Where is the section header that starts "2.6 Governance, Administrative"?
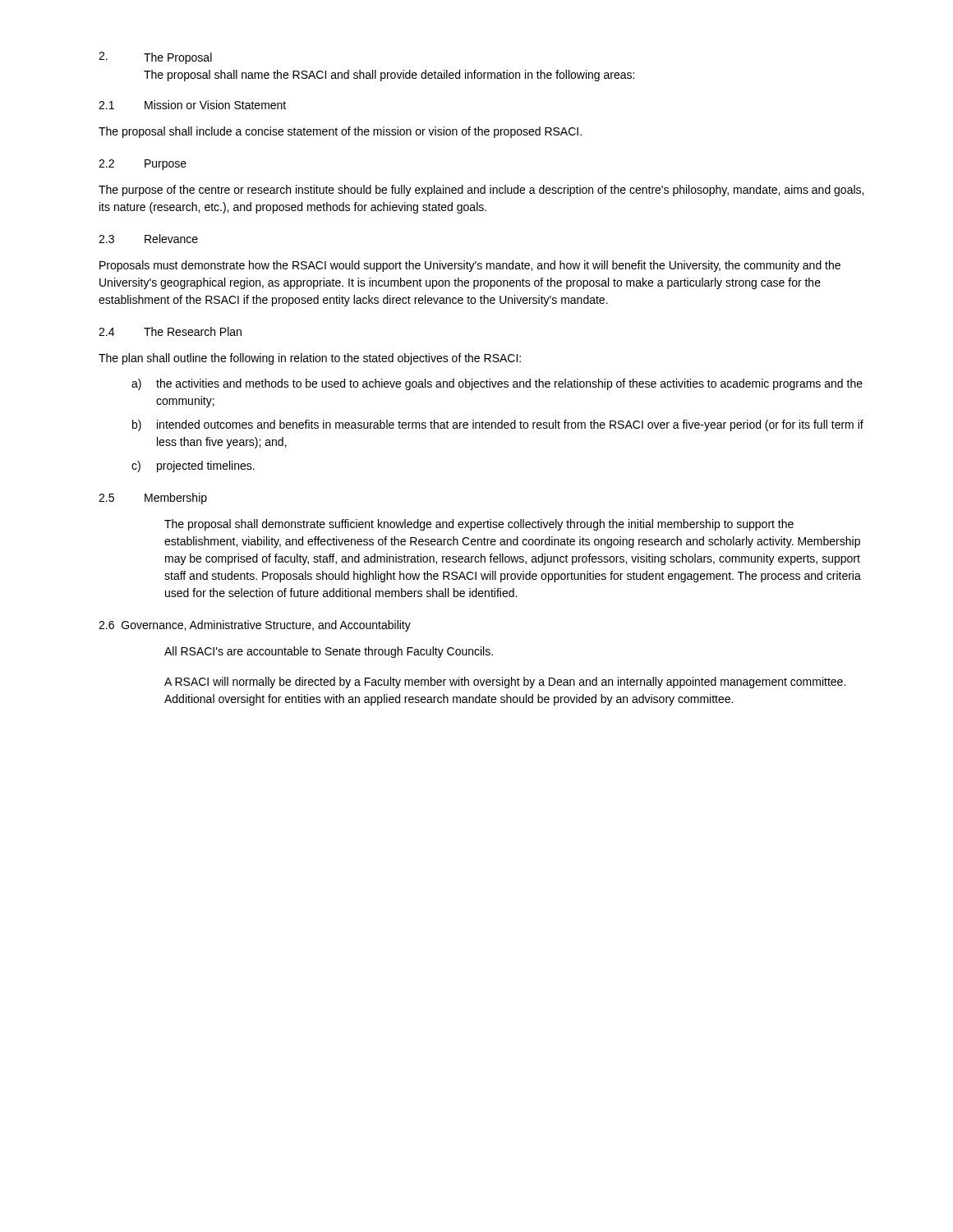 click(255, 625)
